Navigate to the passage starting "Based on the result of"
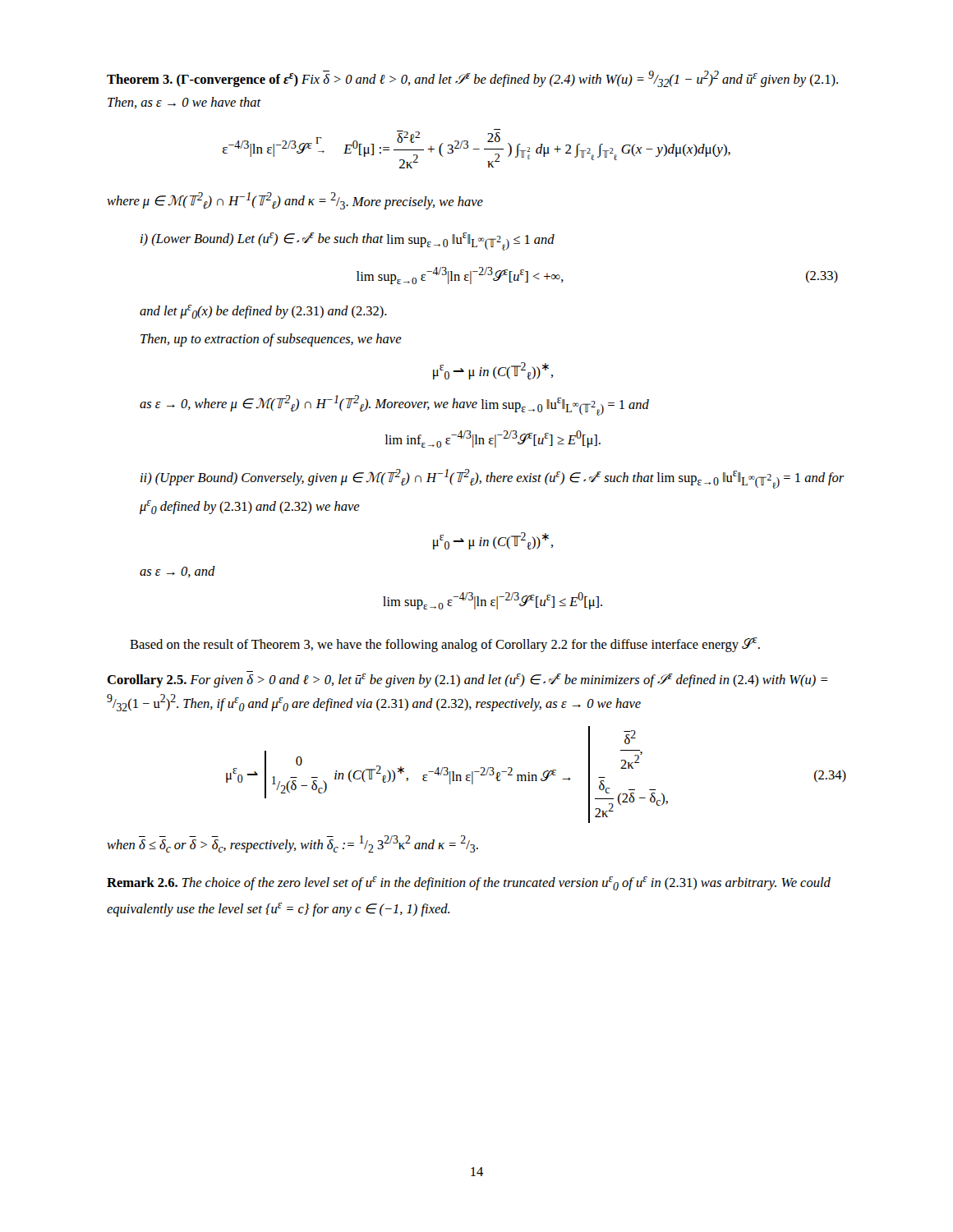This screenshot has height=1232, width=953. point(445,643)
